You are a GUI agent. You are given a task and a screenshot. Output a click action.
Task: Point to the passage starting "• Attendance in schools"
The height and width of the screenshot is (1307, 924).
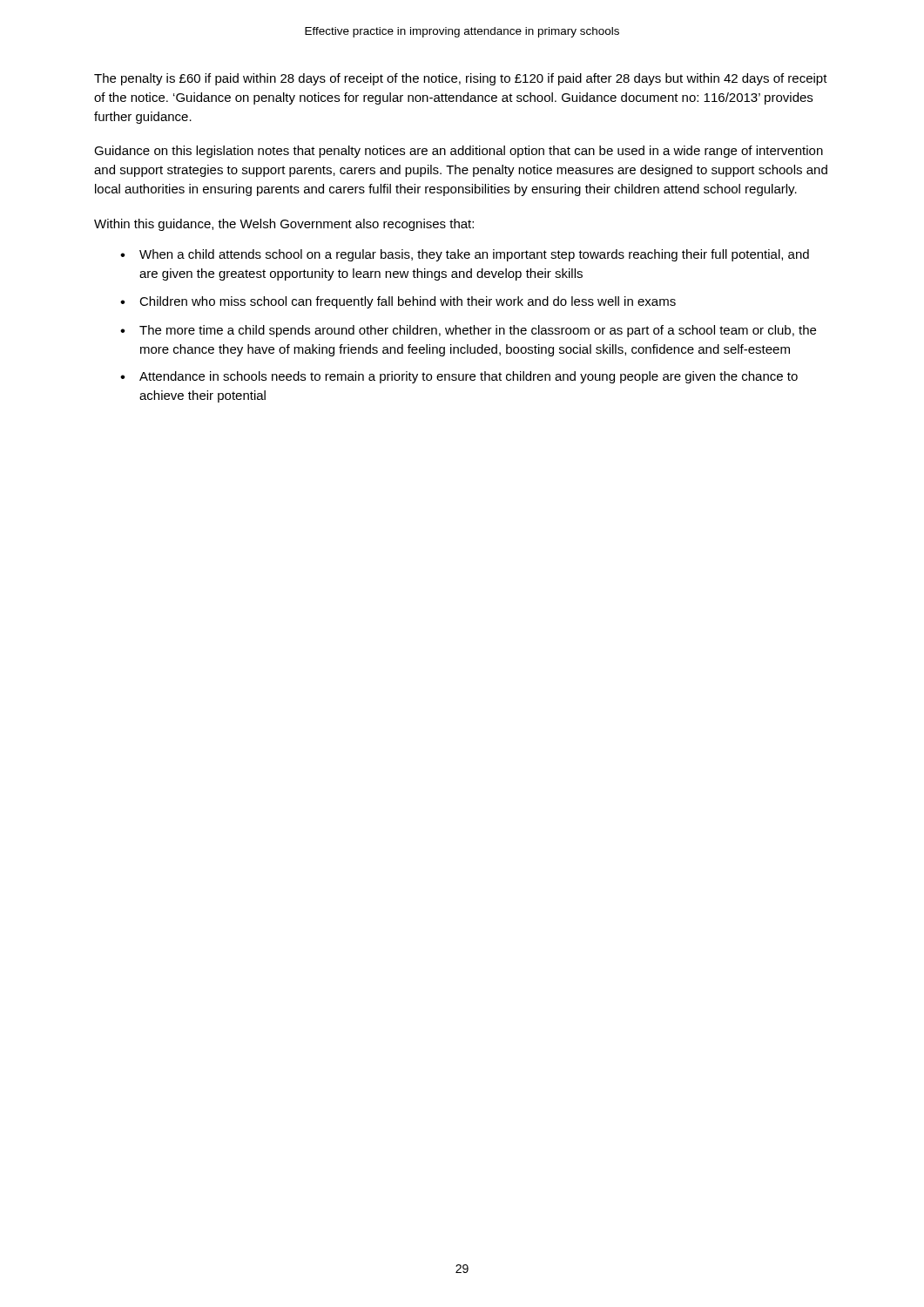coord(475,386)
